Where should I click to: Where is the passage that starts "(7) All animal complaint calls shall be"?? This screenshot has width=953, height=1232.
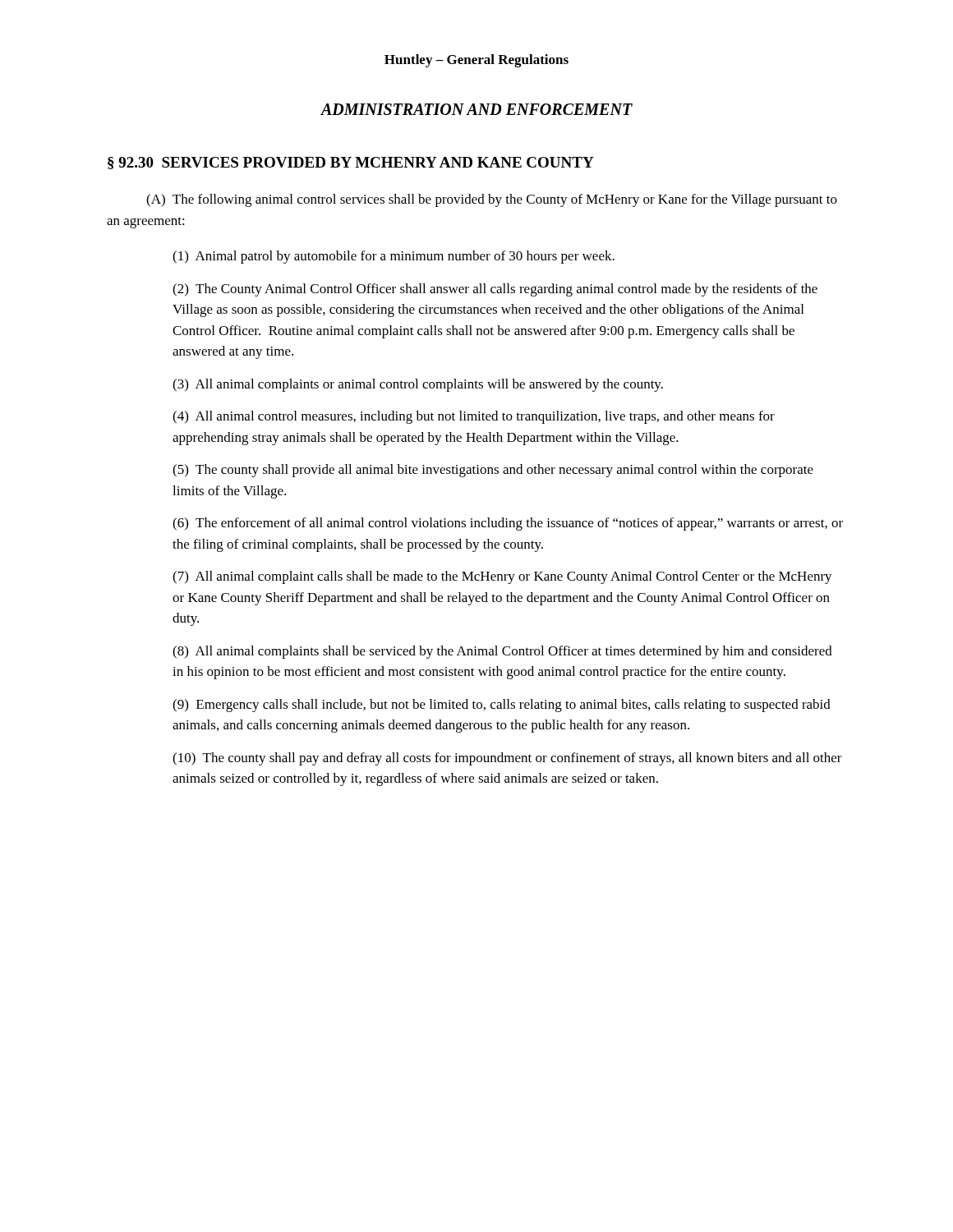click(502, 597)
